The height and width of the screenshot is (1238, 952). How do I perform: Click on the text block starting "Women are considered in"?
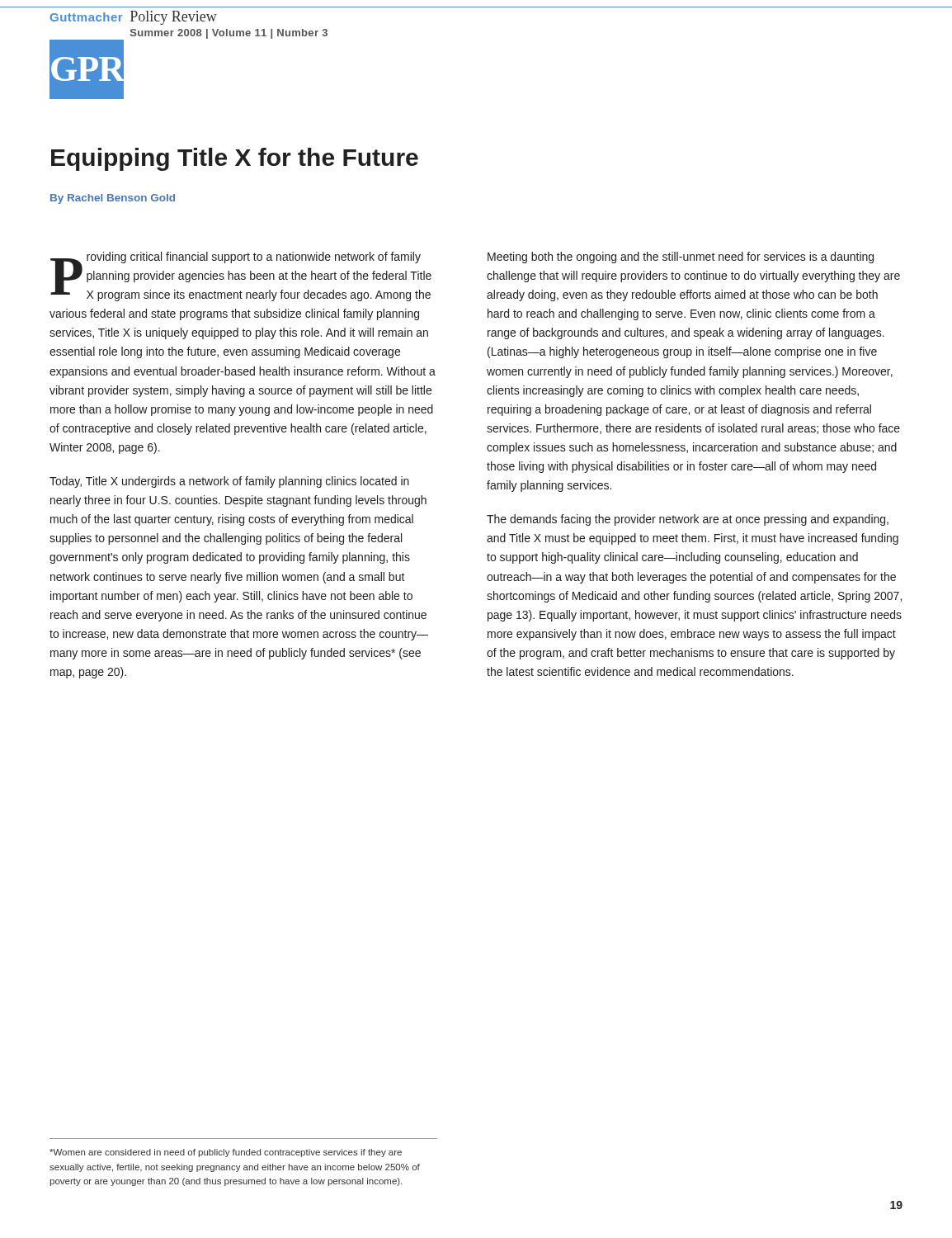243,1167
